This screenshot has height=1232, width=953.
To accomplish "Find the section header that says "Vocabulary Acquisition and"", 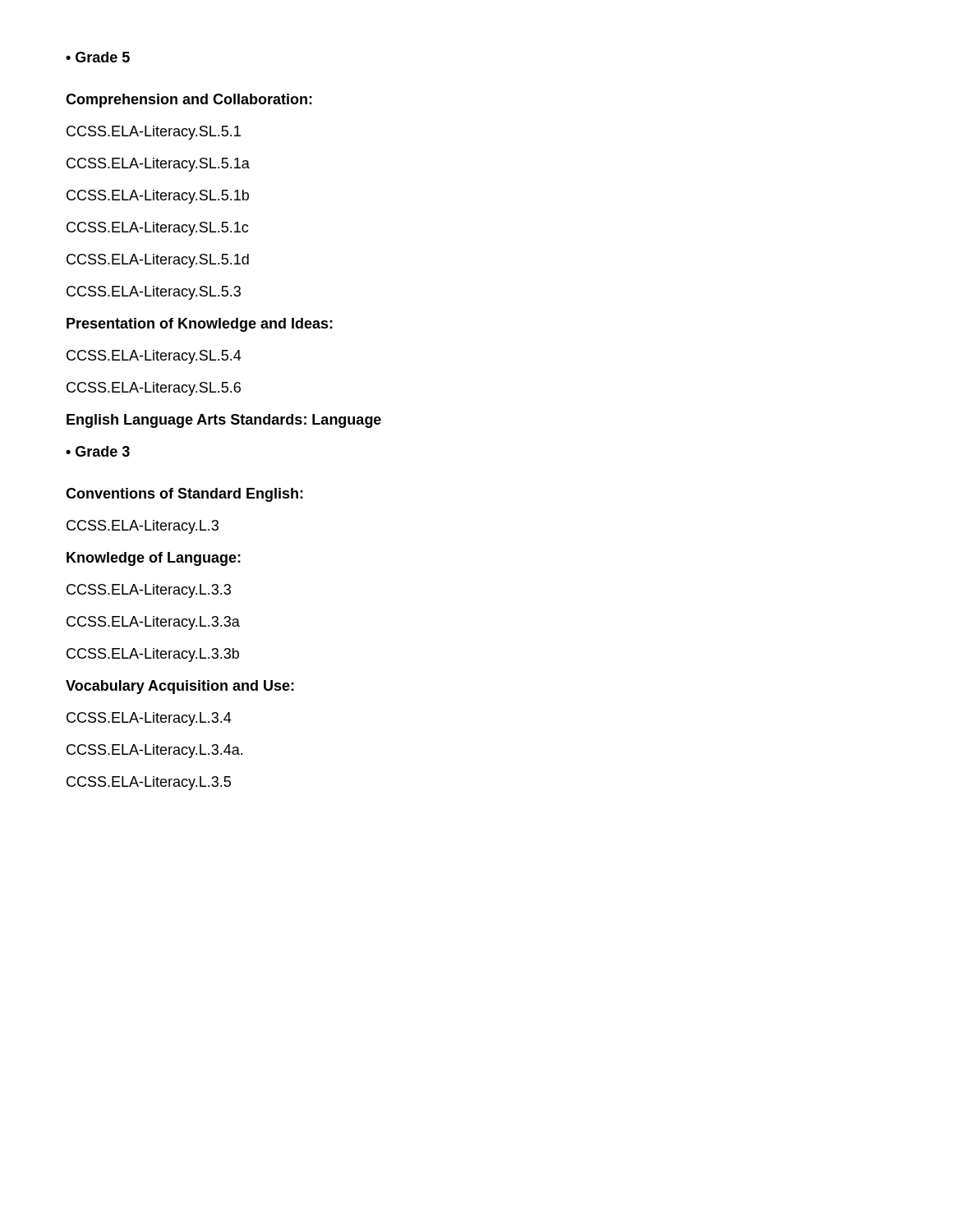I will (x=180, y=686).
